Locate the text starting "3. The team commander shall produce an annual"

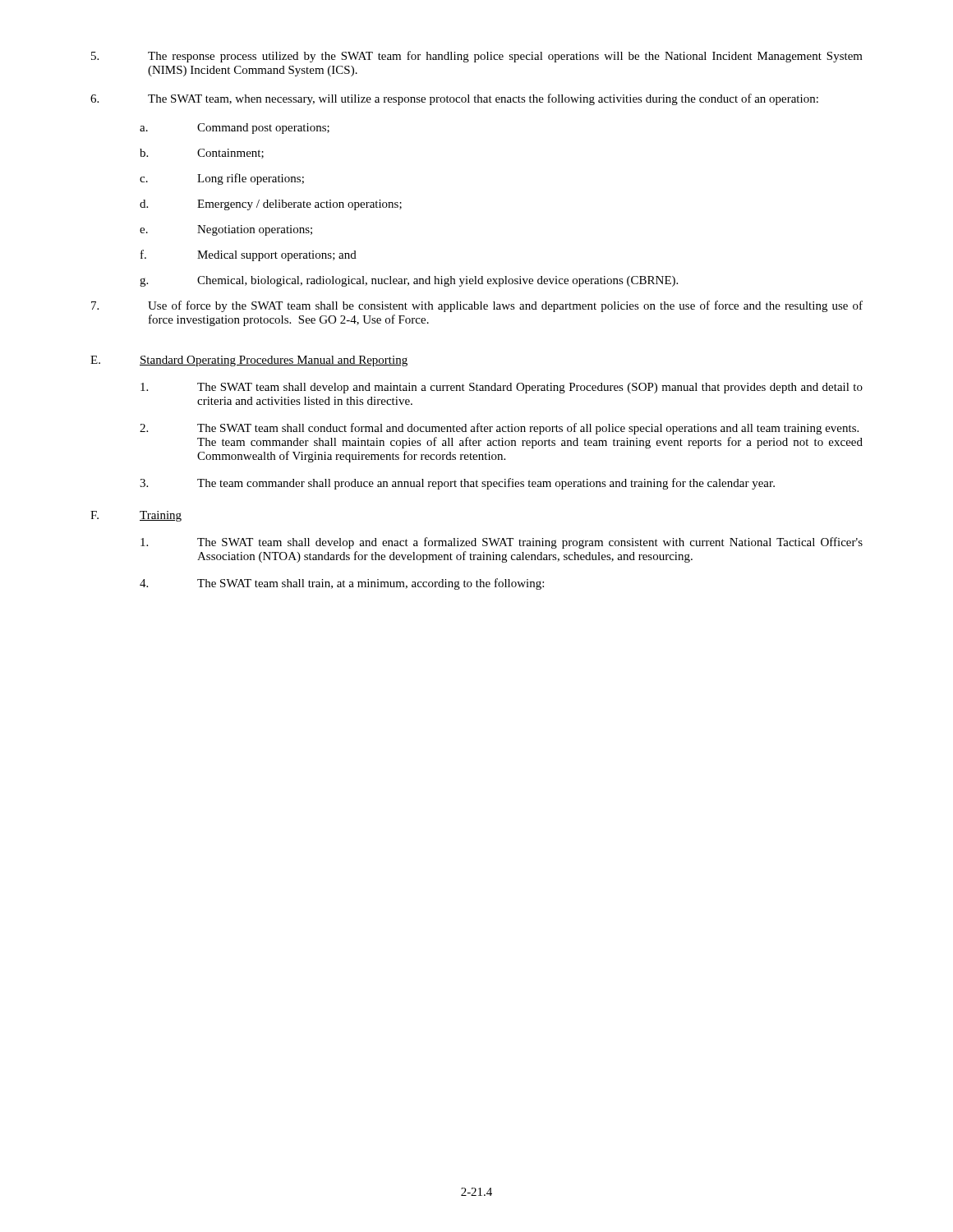(501, 483)
